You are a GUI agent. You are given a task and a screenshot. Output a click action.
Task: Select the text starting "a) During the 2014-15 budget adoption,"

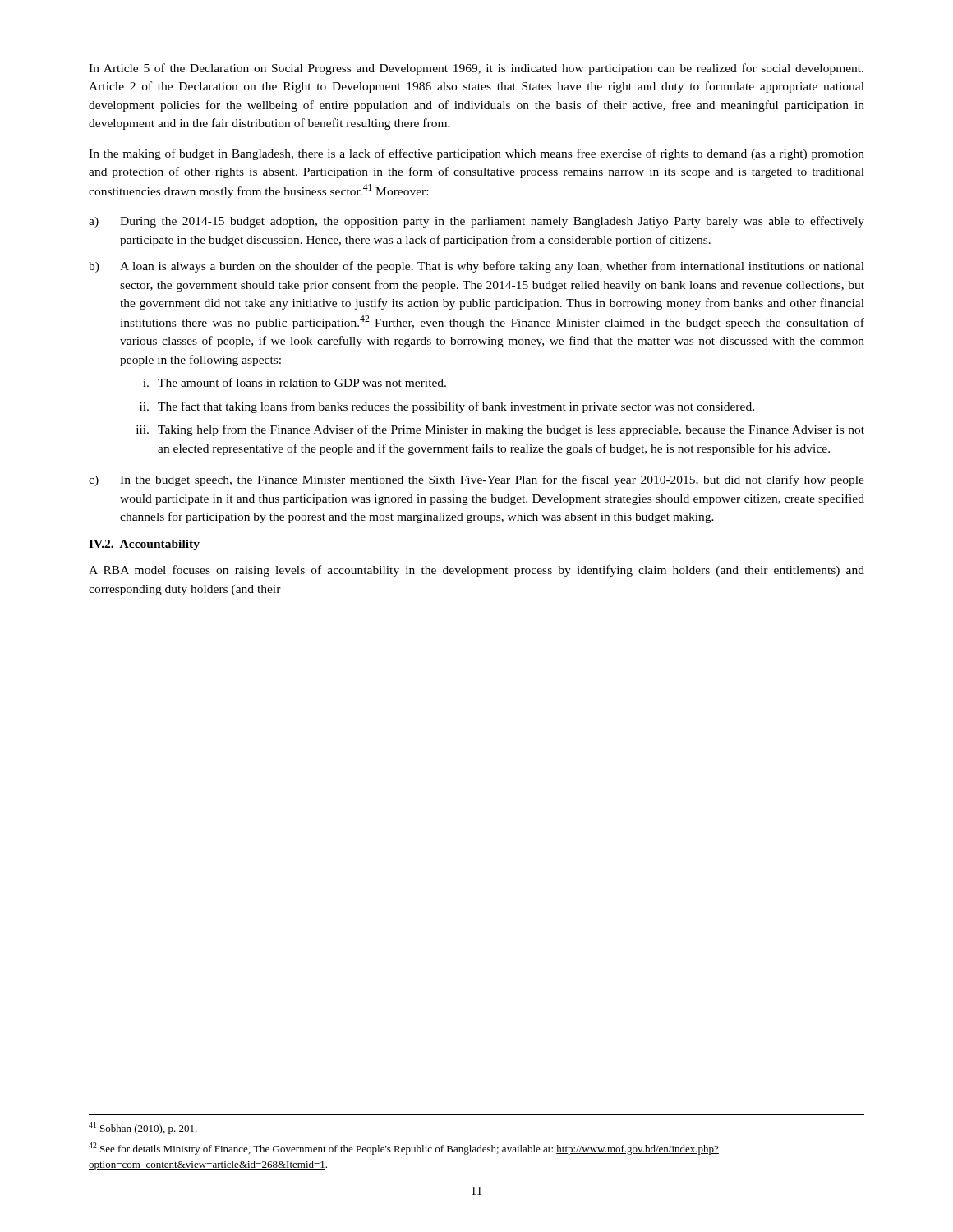tap(476, 231)
